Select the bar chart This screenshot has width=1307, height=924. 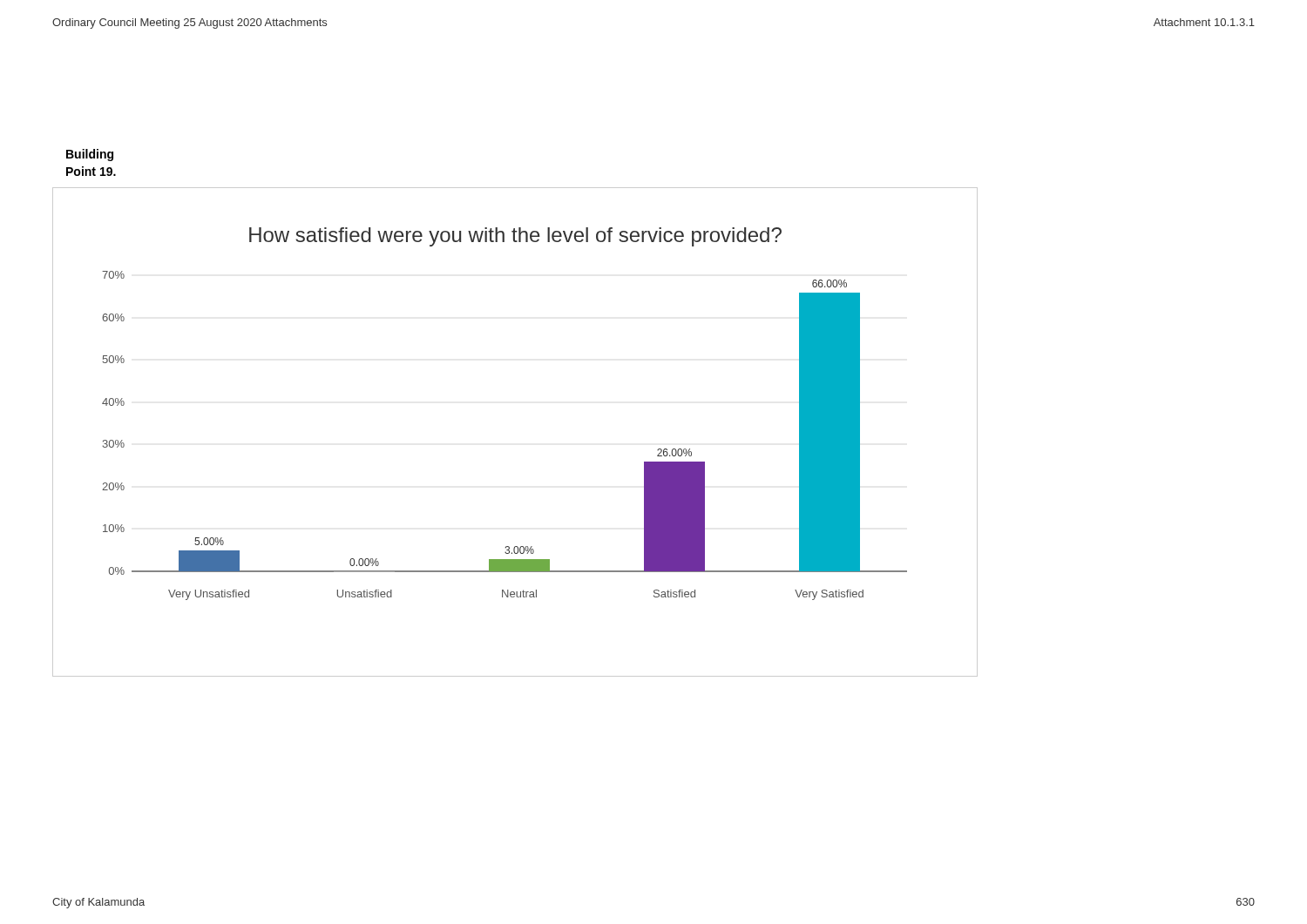coord(515,432)
